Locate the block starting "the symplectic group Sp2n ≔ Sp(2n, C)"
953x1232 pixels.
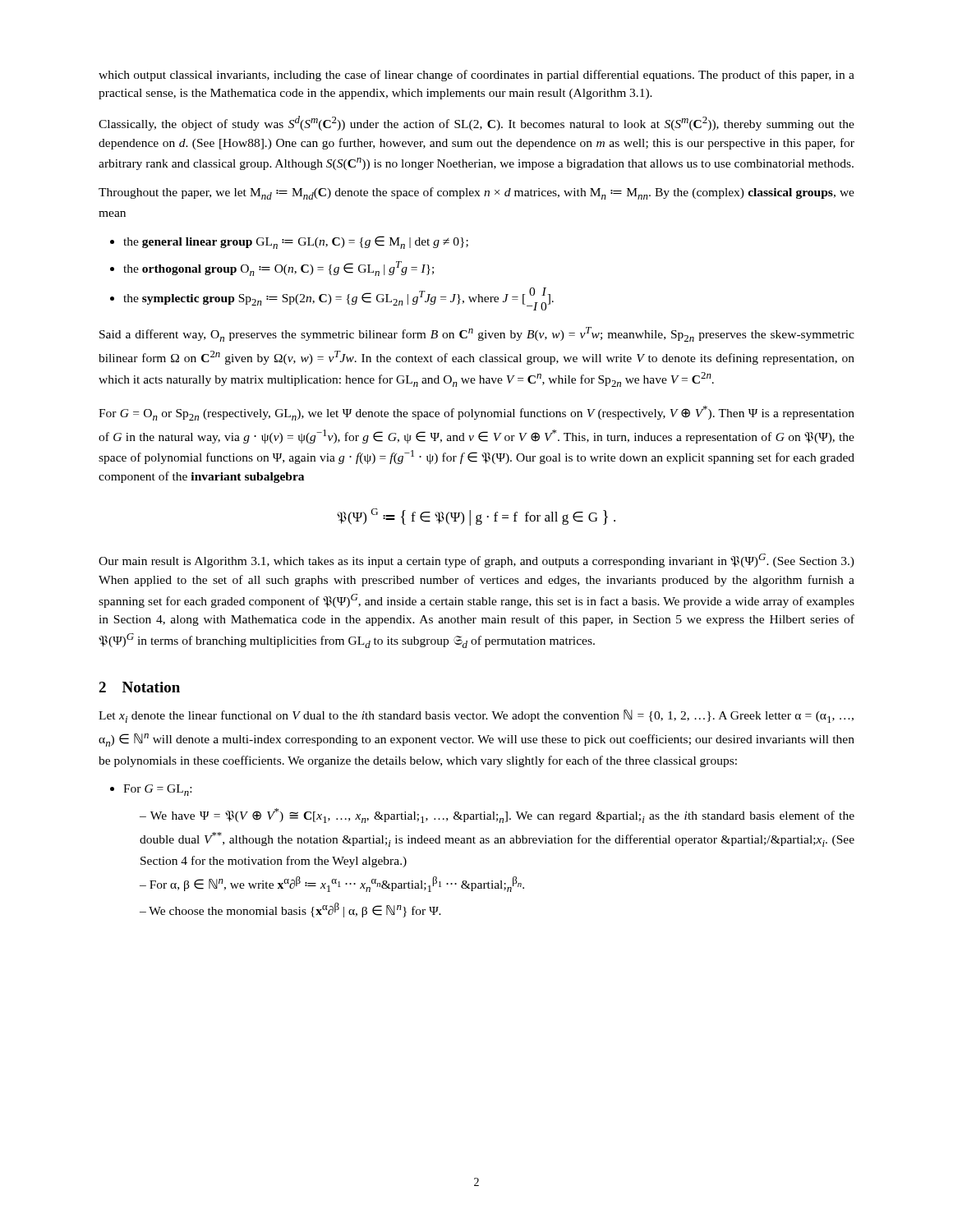pos(339,299)
